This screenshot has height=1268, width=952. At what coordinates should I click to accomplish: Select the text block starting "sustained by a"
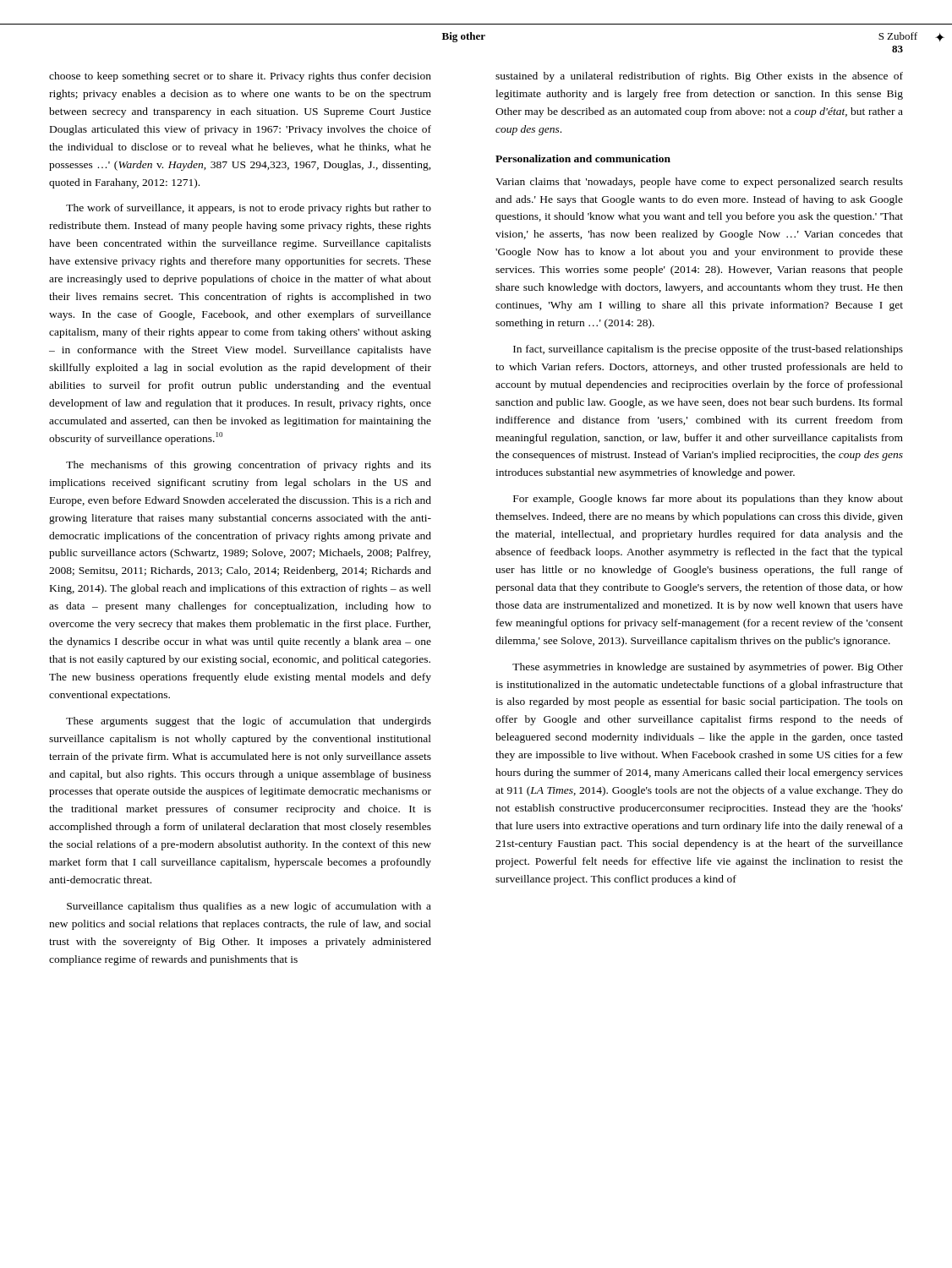point(699,103)
